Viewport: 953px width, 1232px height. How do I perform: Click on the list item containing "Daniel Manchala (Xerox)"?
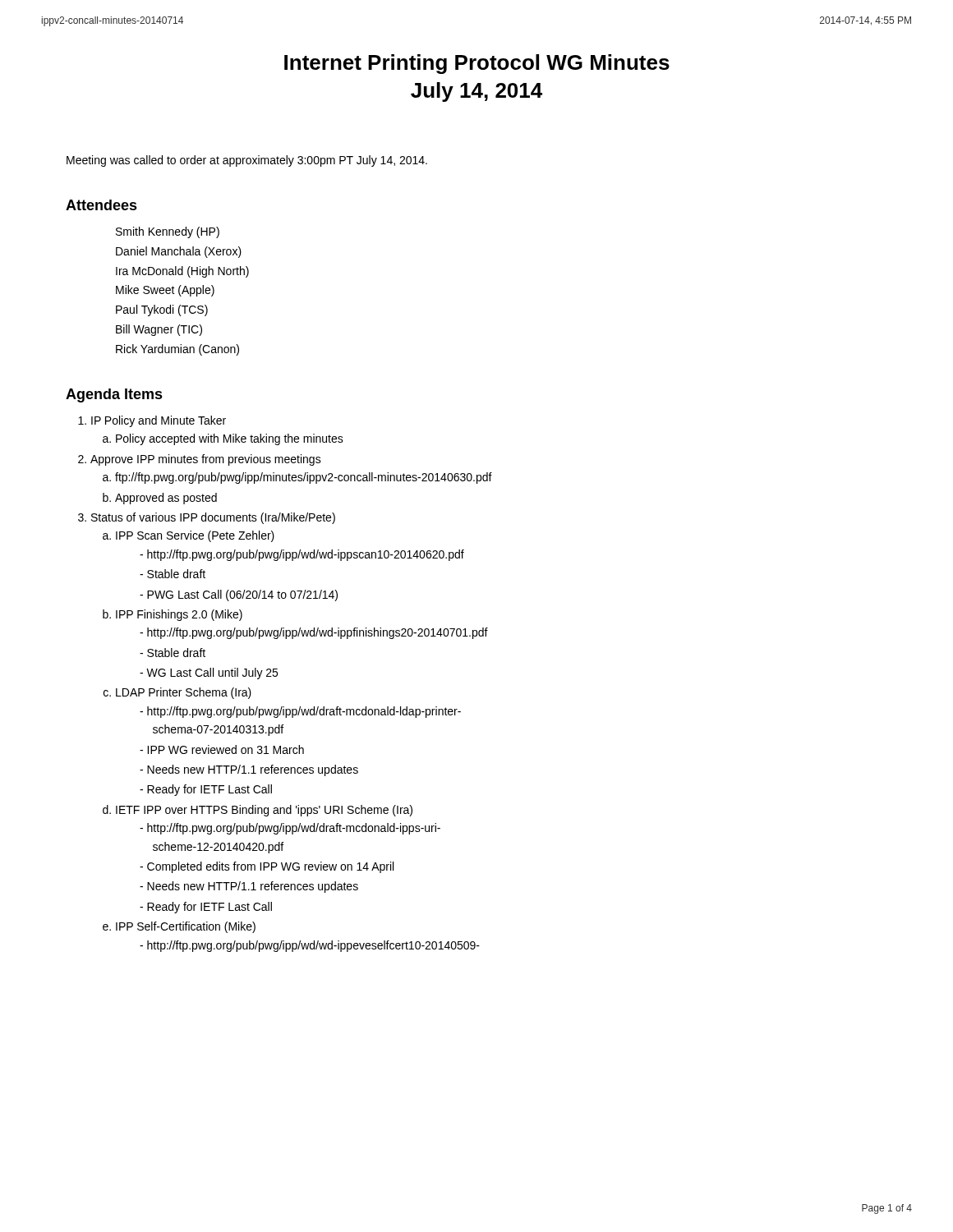178,251
